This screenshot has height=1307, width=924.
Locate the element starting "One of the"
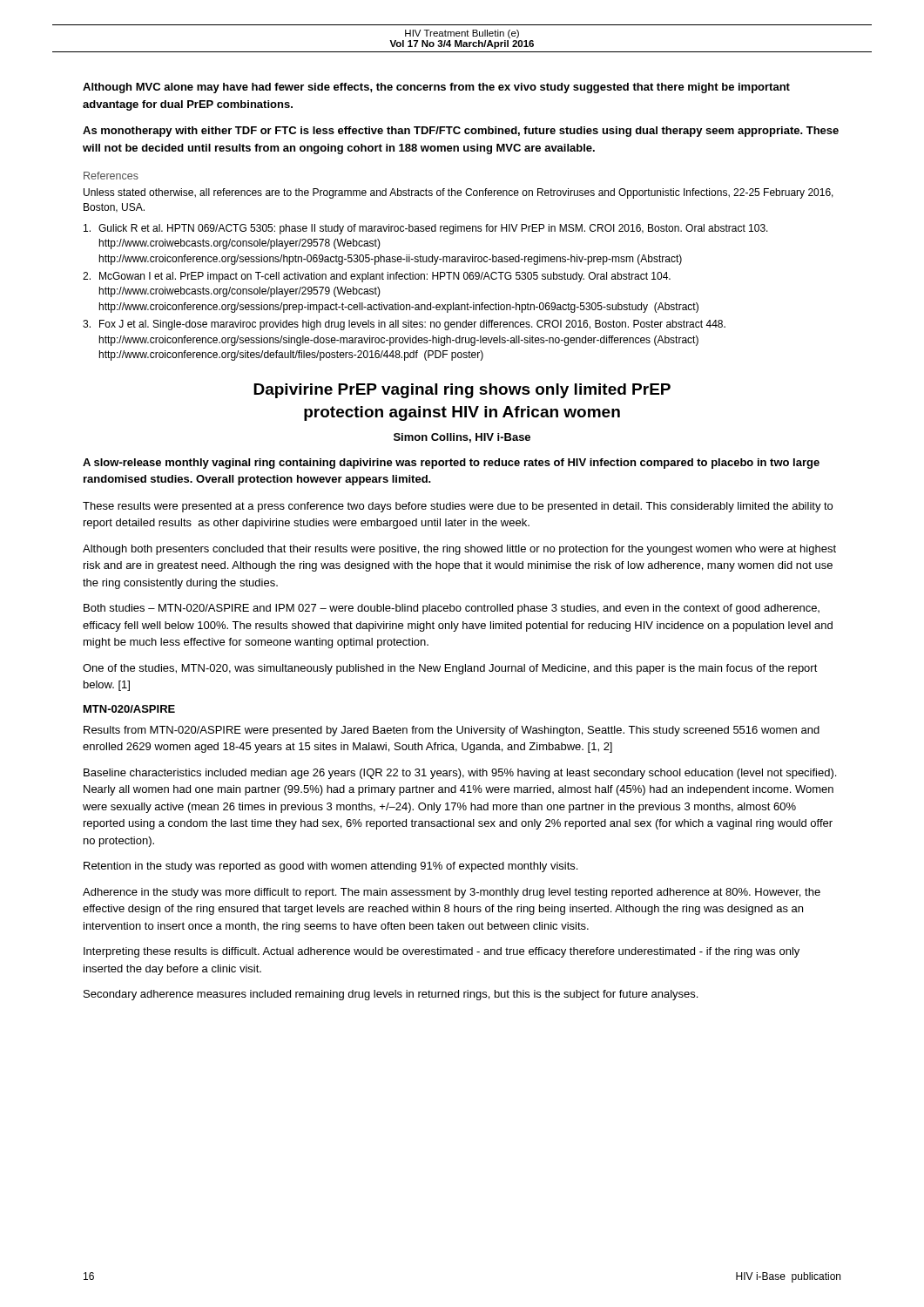point(450,676)
